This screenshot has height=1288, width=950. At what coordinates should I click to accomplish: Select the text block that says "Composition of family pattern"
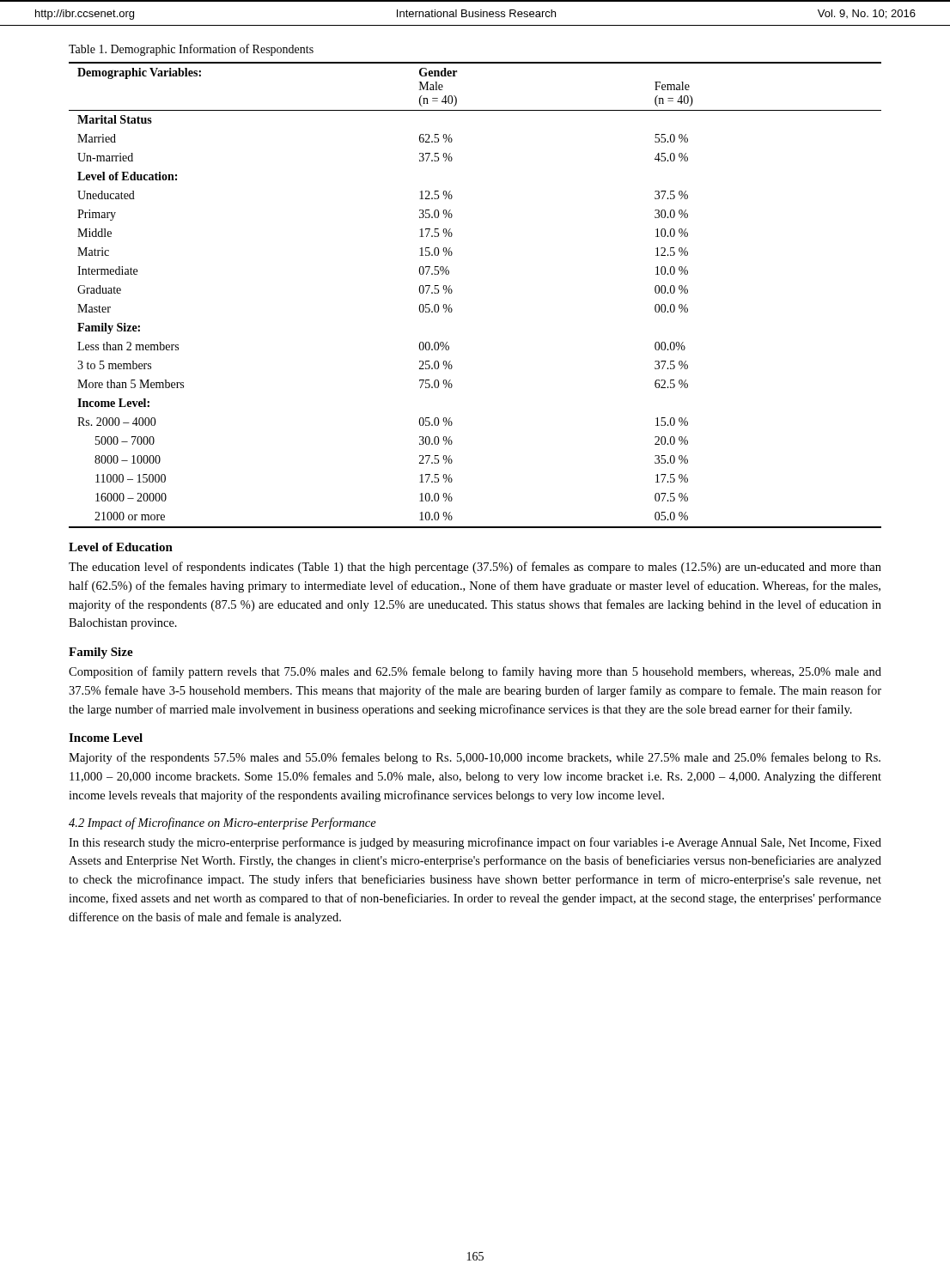[x=475, y=690]
